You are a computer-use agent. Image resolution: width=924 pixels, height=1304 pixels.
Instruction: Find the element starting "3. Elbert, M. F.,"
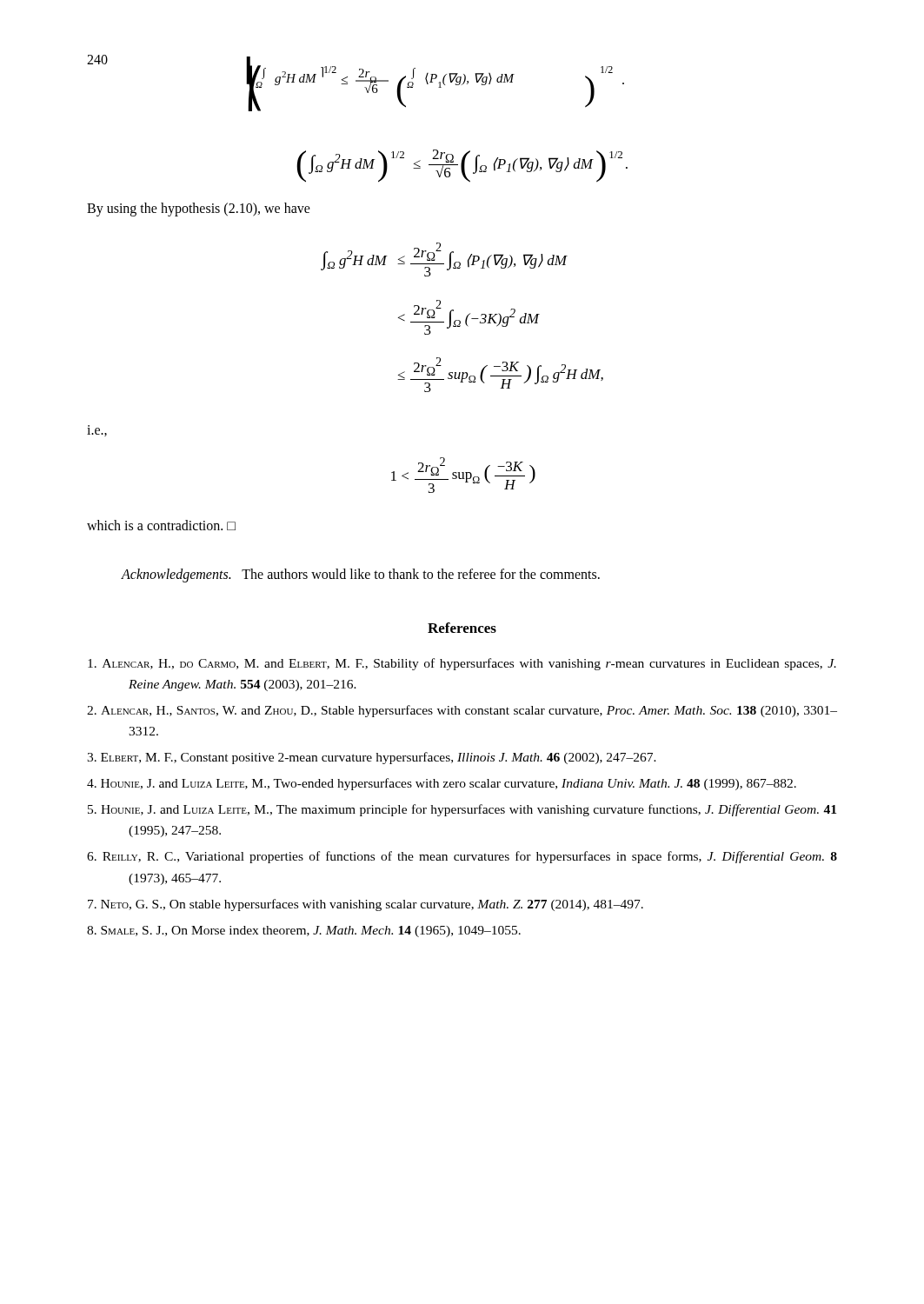pos(372,757)
